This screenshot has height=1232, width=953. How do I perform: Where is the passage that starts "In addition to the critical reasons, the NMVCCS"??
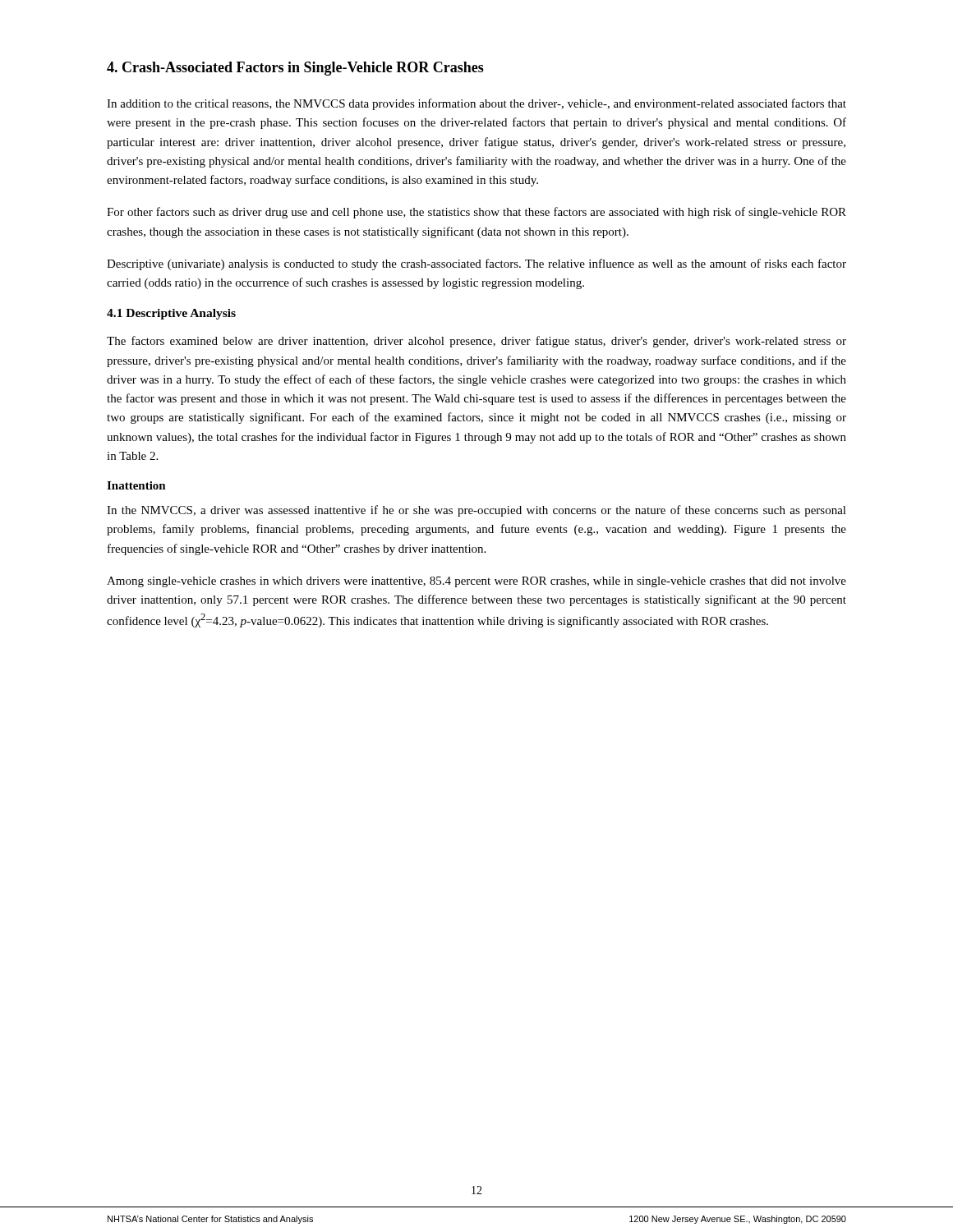point(476,142)
